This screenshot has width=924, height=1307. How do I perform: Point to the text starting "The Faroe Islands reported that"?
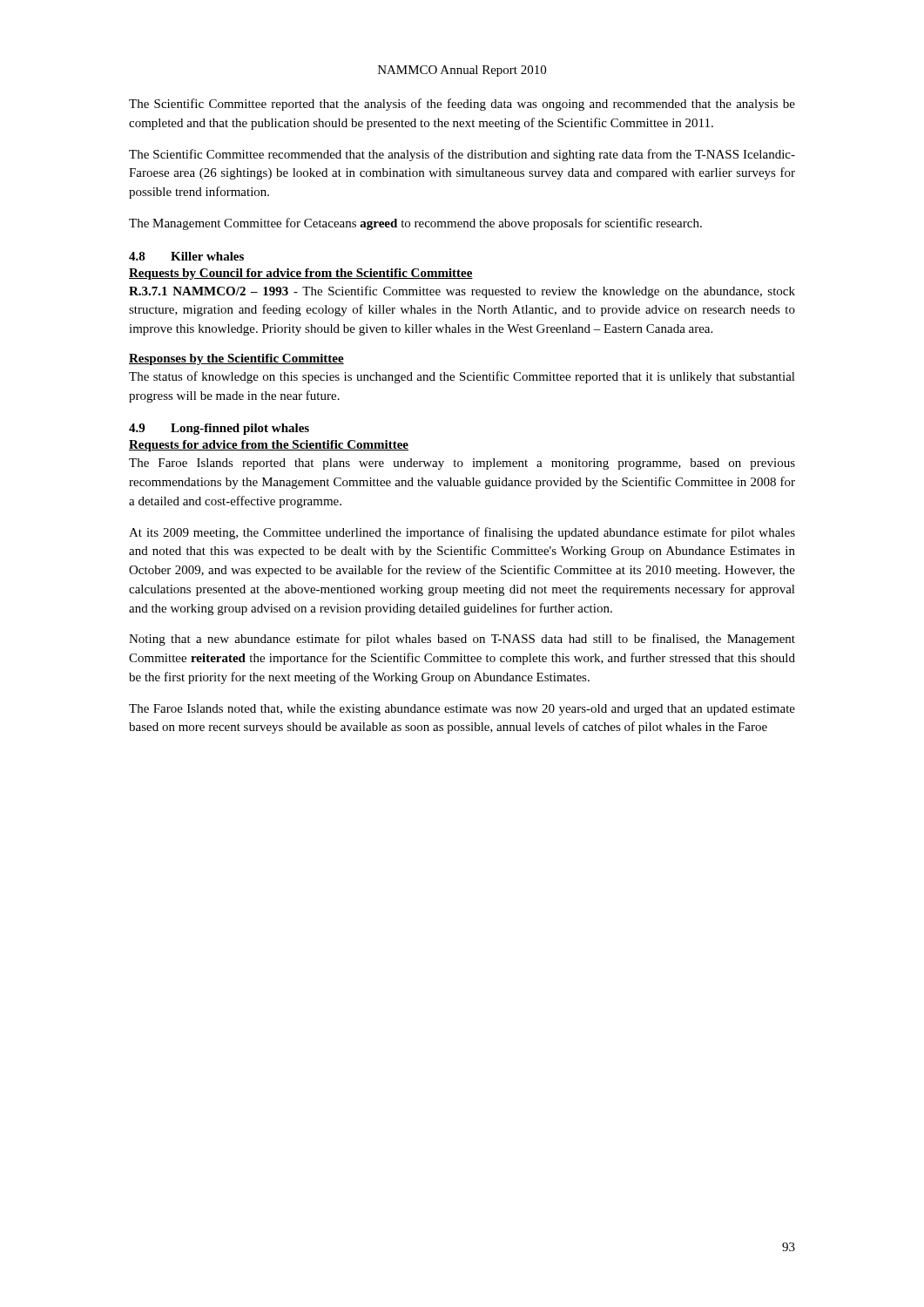click(x=462, y=483)
